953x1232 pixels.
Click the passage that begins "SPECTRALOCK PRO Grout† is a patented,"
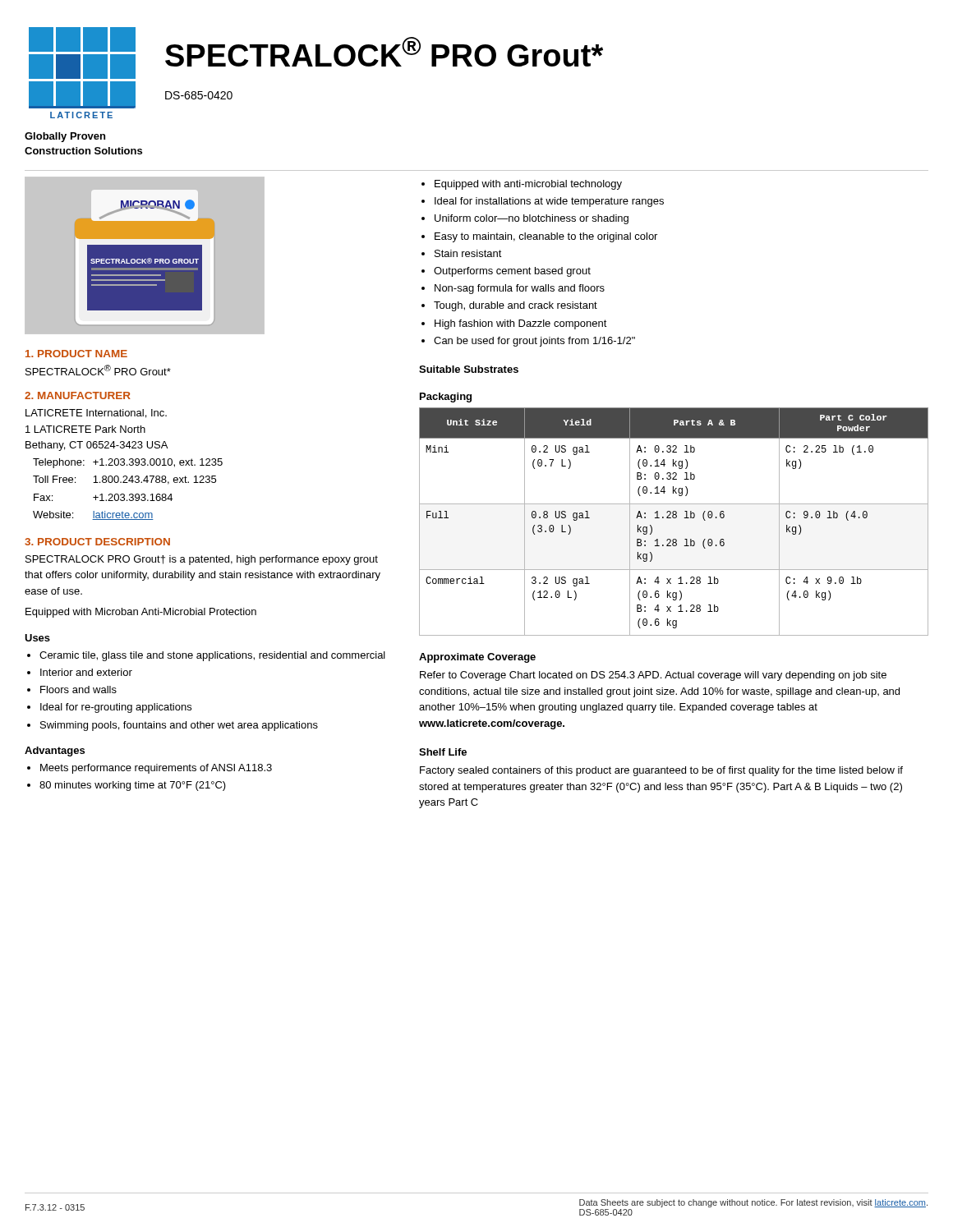(203, 575)
